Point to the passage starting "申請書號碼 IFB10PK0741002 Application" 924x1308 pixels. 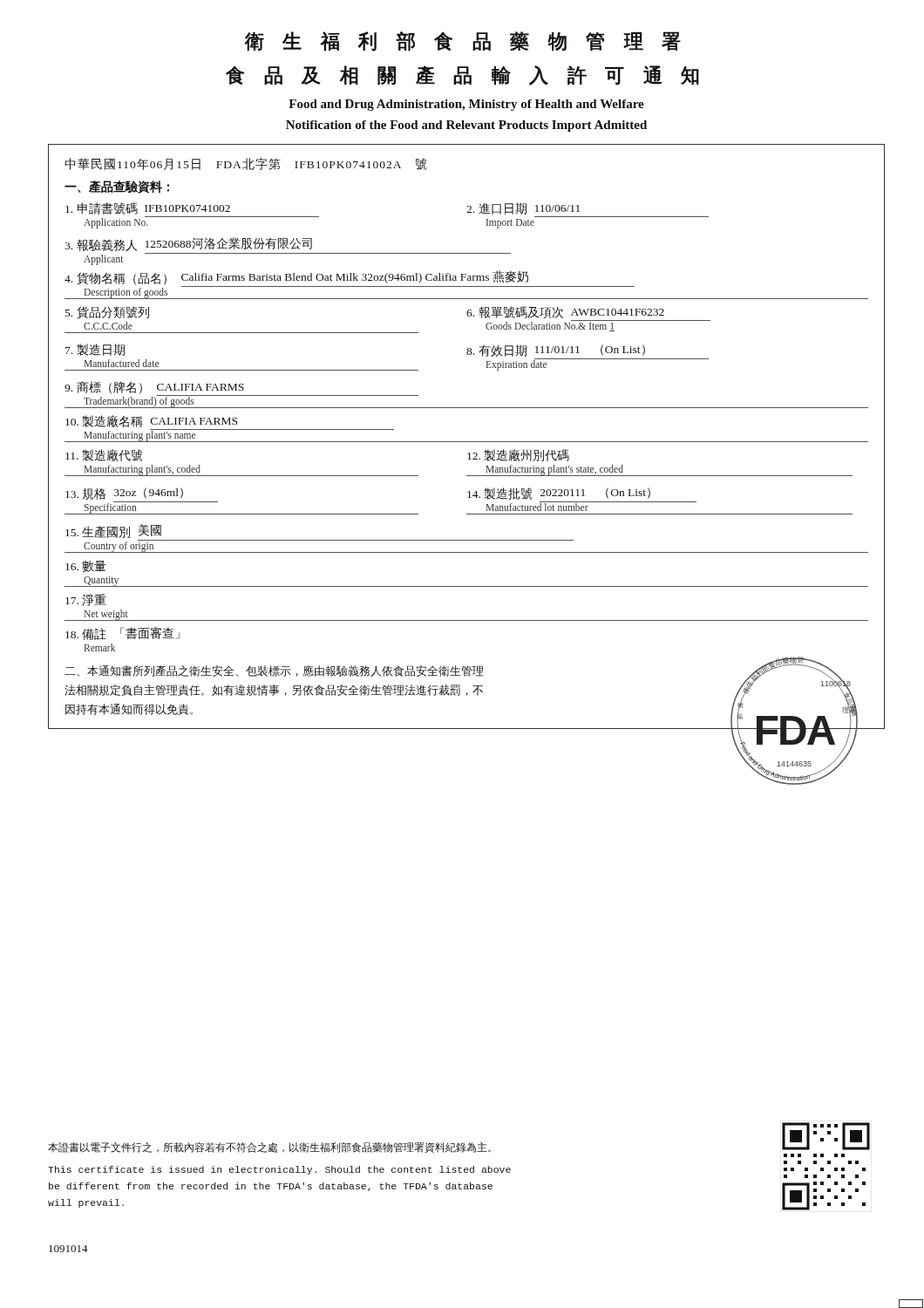click(466, 216)
